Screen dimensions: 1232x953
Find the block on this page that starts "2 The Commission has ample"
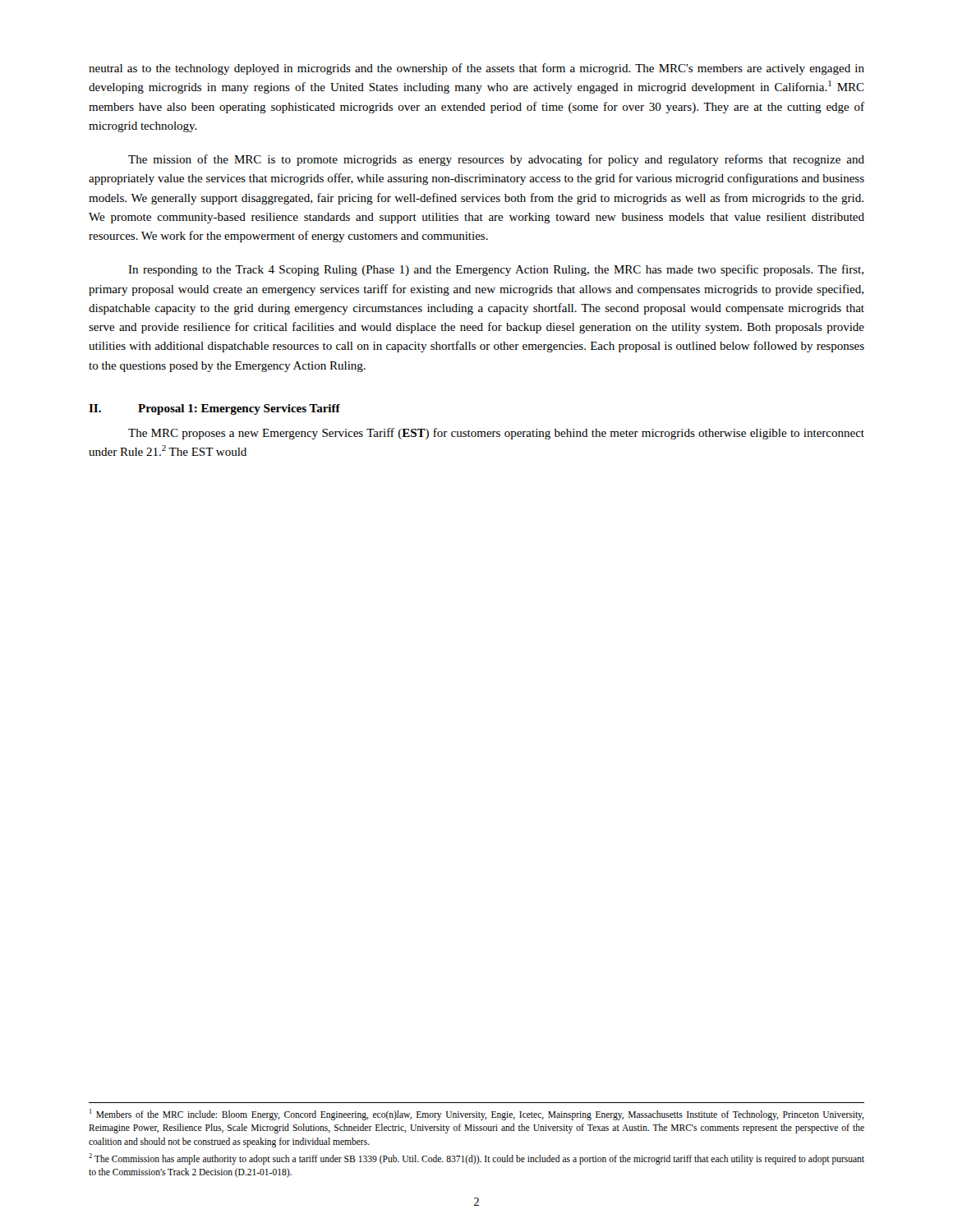[476, 1165]
